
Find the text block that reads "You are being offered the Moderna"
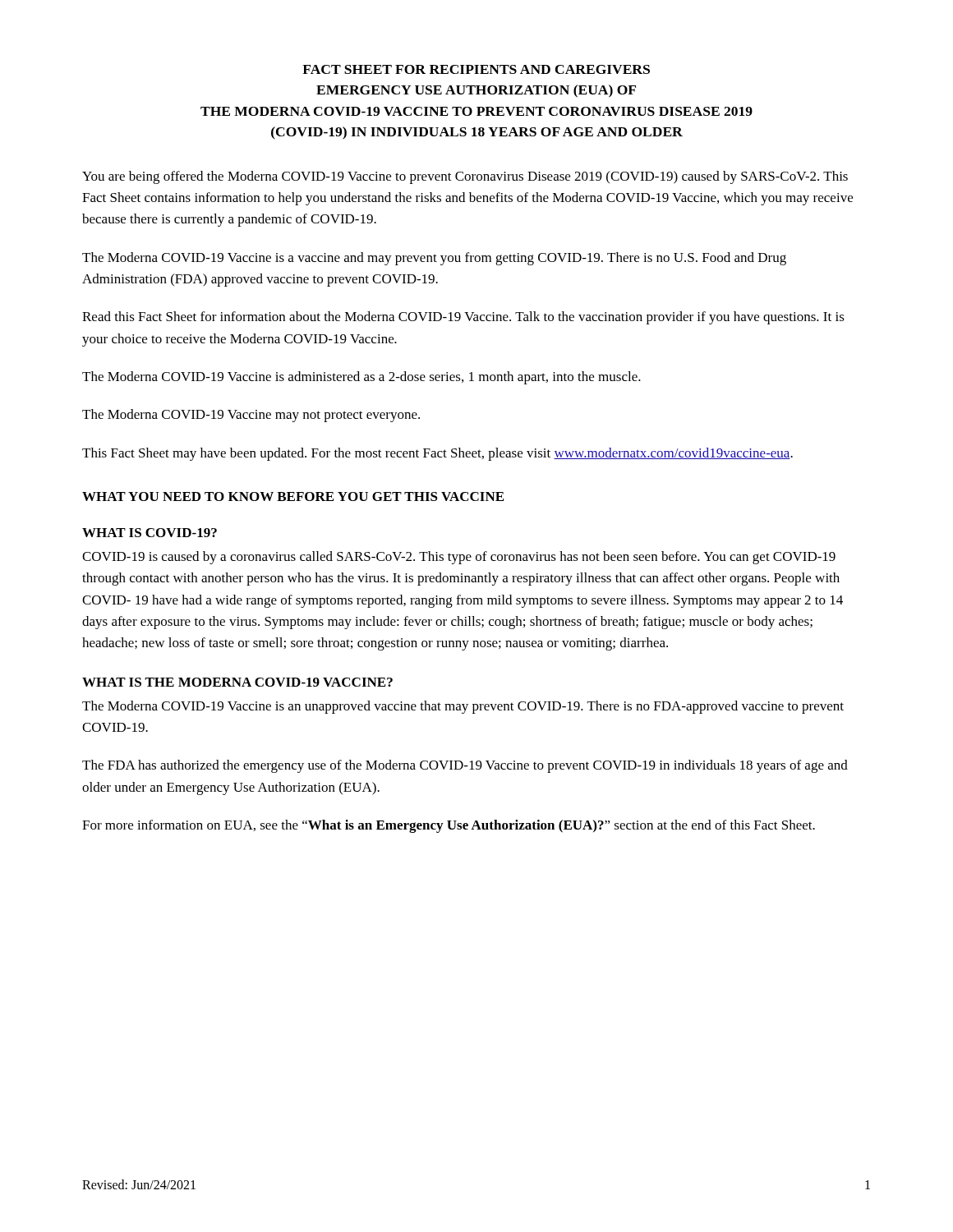tap(468, 197)
